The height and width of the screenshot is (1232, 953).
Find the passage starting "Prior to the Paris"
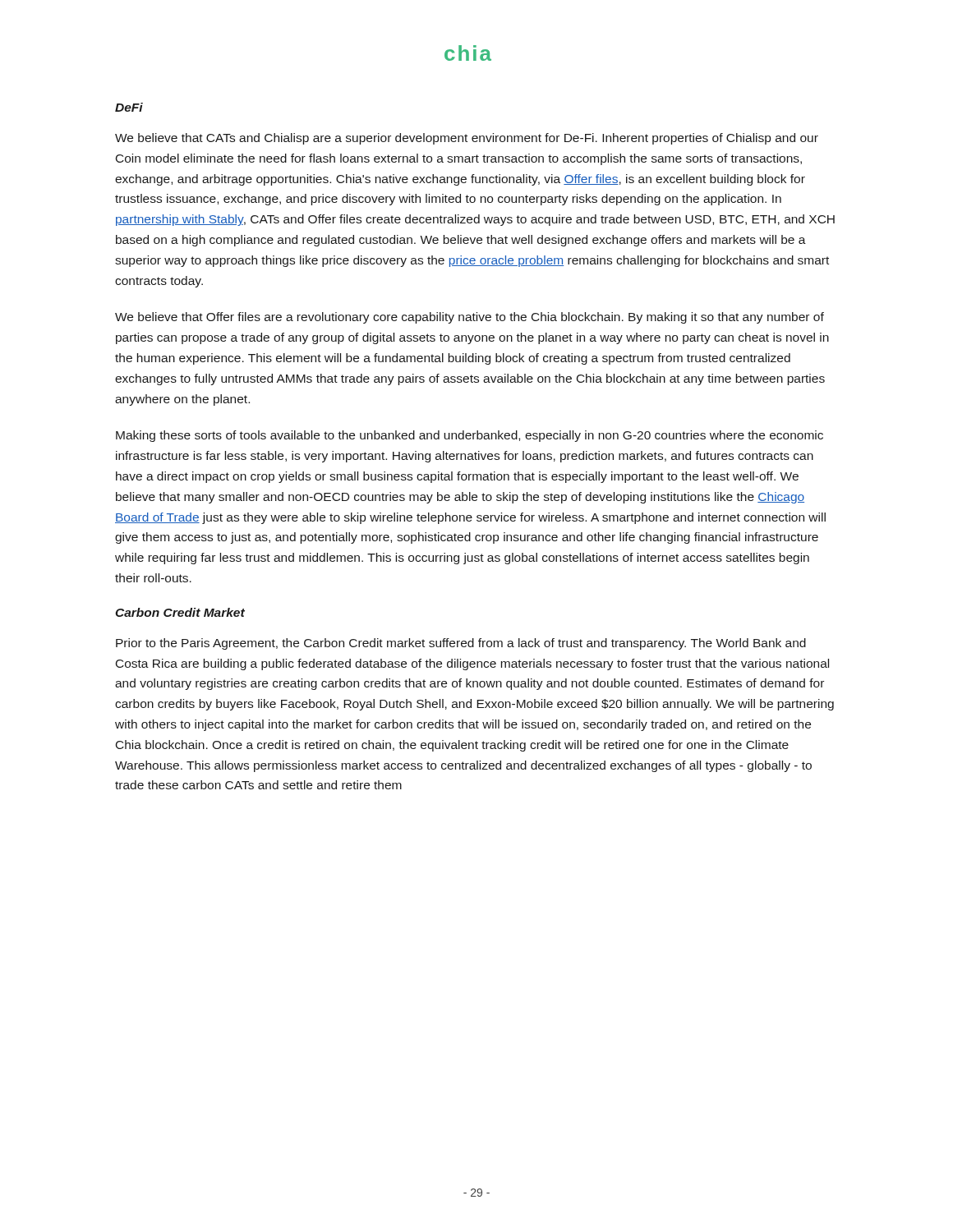pos(475,714)
